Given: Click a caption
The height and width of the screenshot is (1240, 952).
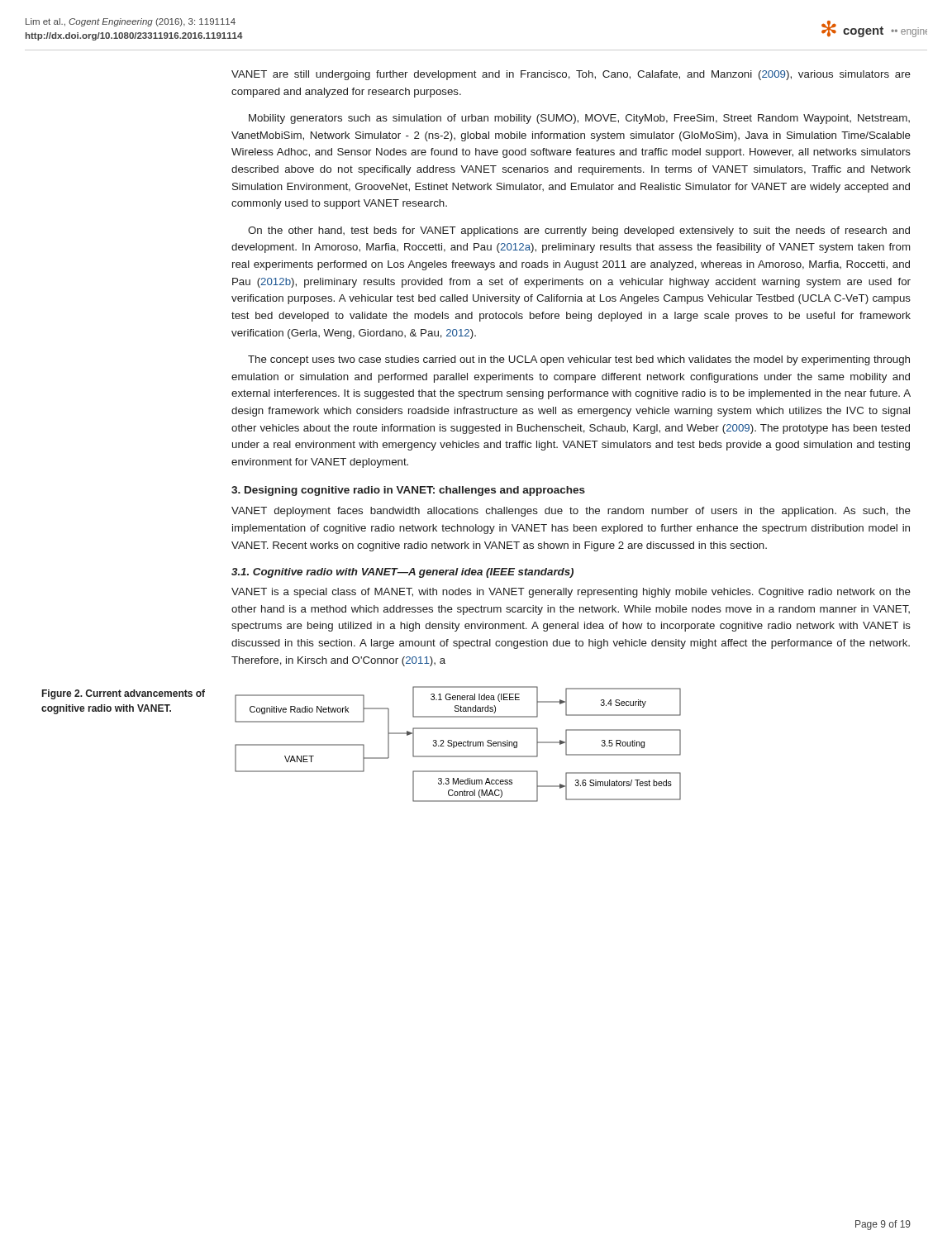Looking at the screenshot, I should pos(123,701).
